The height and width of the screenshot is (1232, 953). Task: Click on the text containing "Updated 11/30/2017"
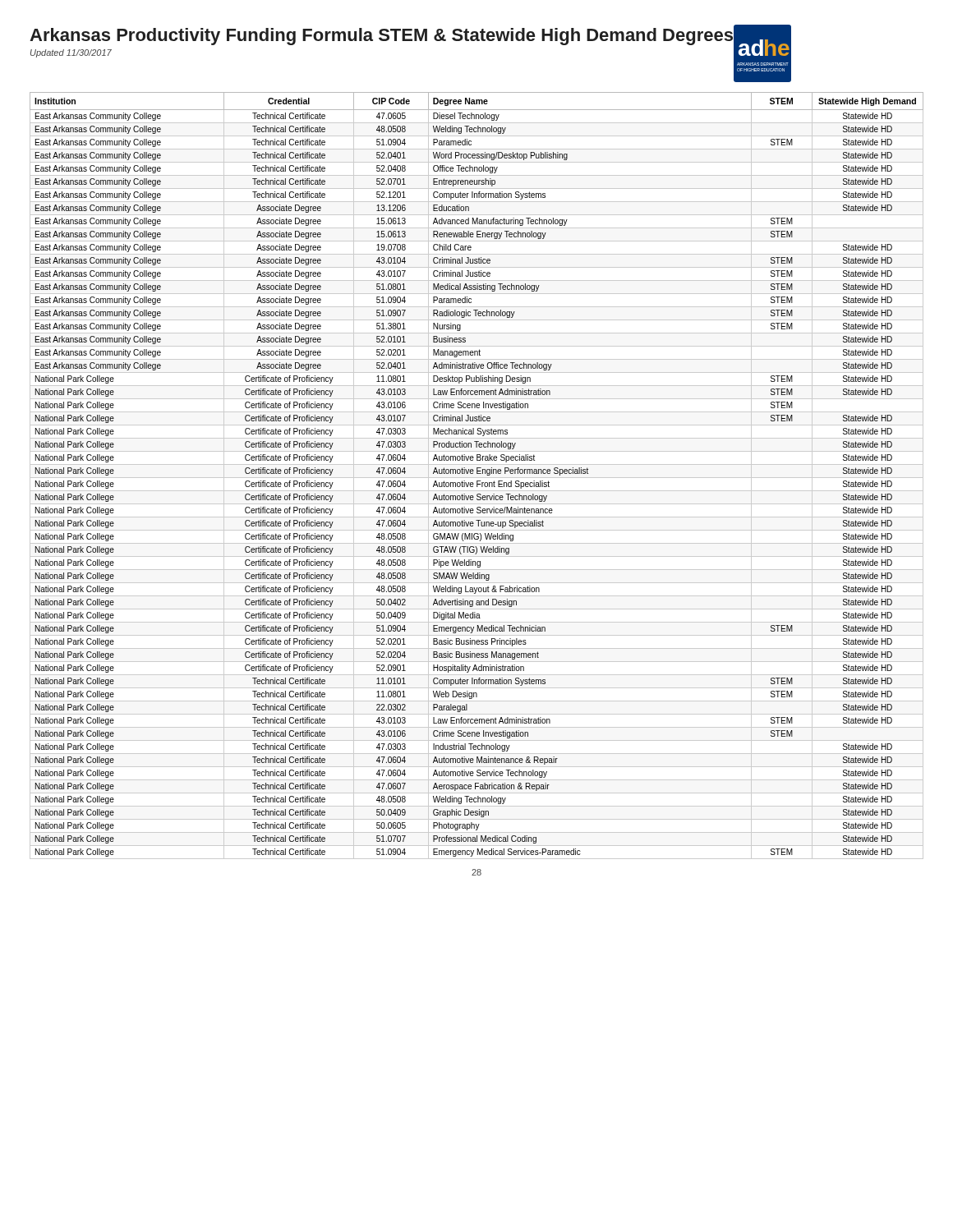[71, 53]
